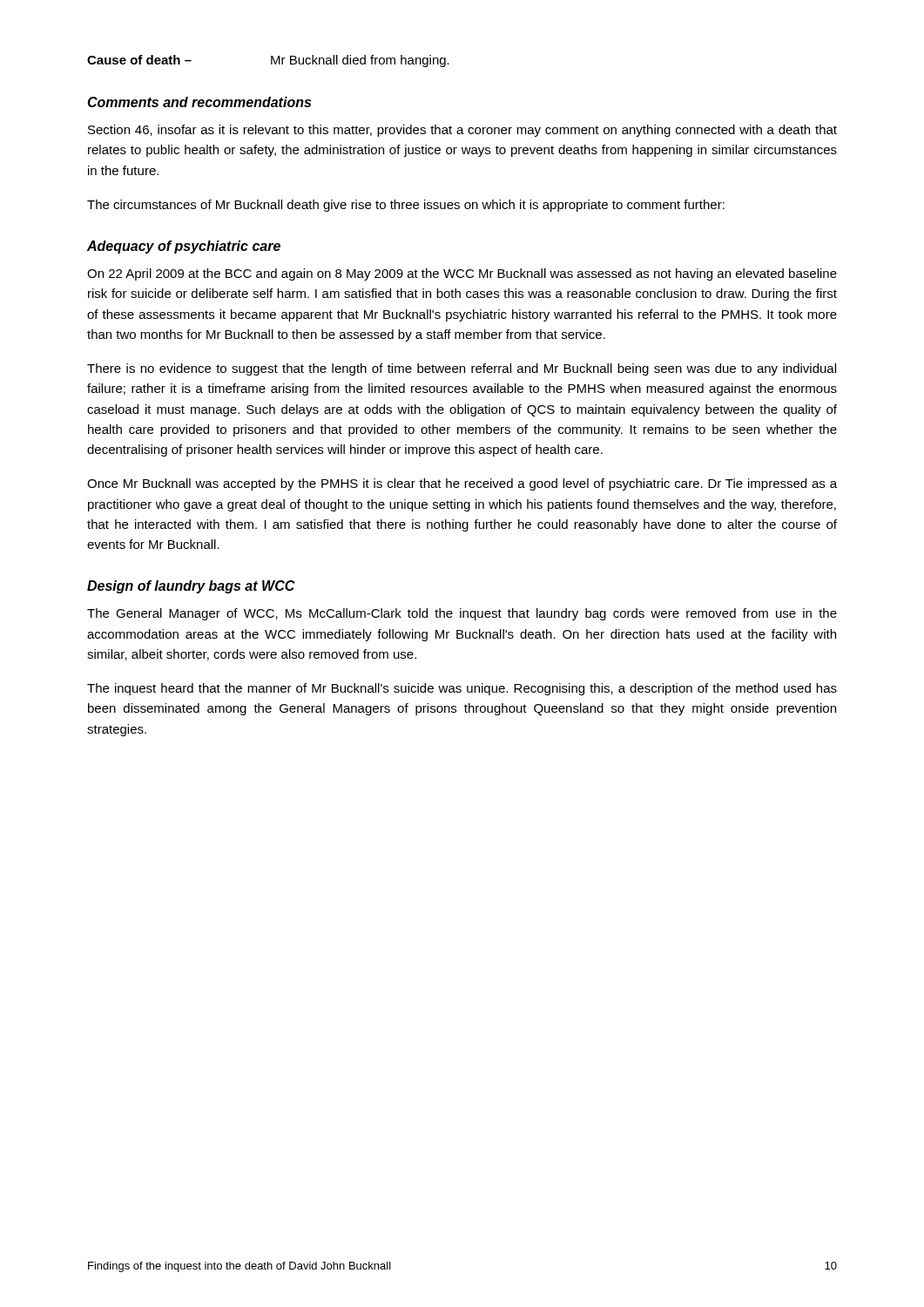Click on the passage starting "Cause of death – Mr Bucknall"
924x1307 pixels.
click(x=269, y=60)
